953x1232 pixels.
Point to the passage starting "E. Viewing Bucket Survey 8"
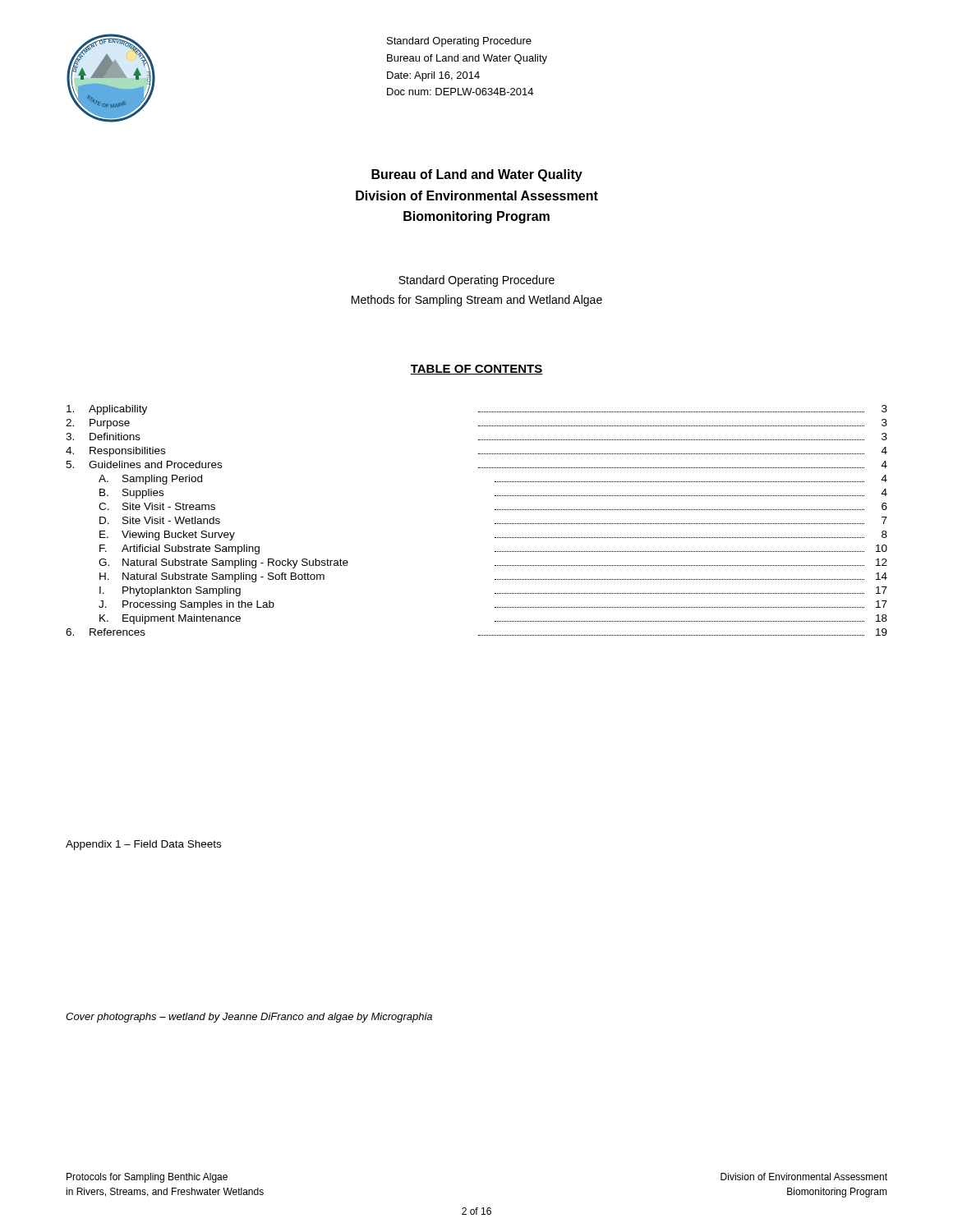[x=493, y=534]
